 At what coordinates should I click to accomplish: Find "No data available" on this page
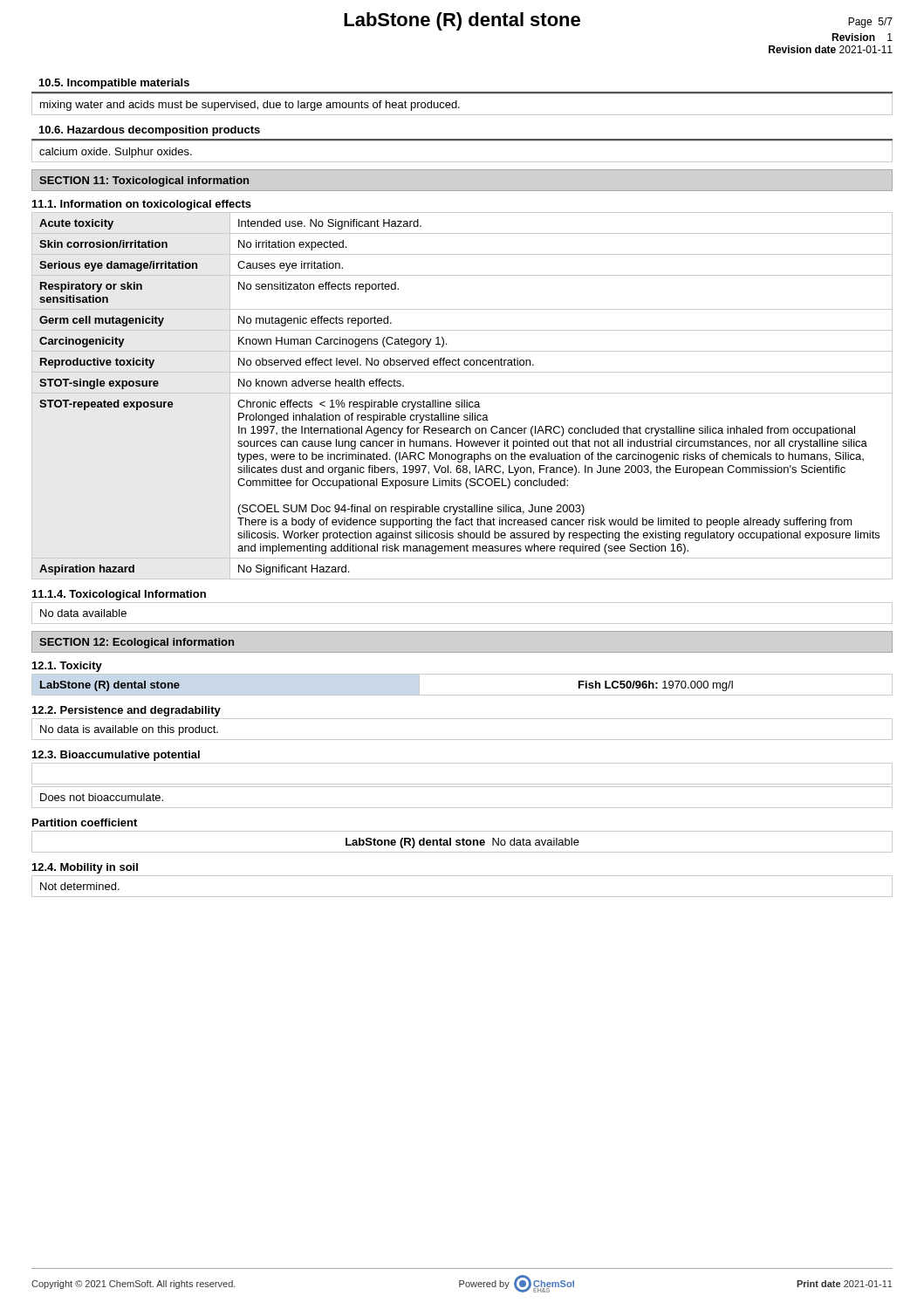click(83, 613)
